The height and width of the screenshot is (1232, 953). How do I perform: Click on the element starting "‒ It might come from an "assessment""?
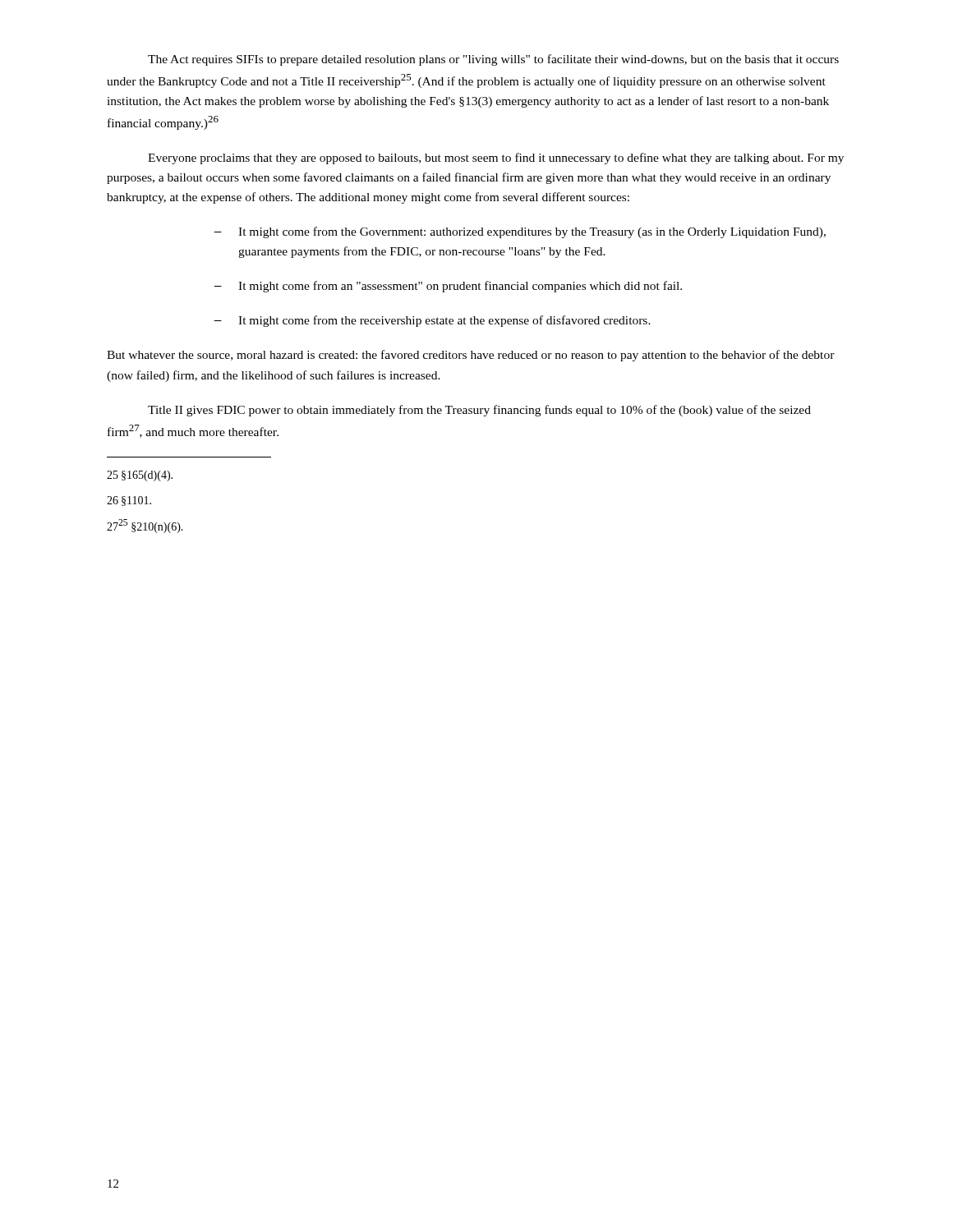[530, 286]
